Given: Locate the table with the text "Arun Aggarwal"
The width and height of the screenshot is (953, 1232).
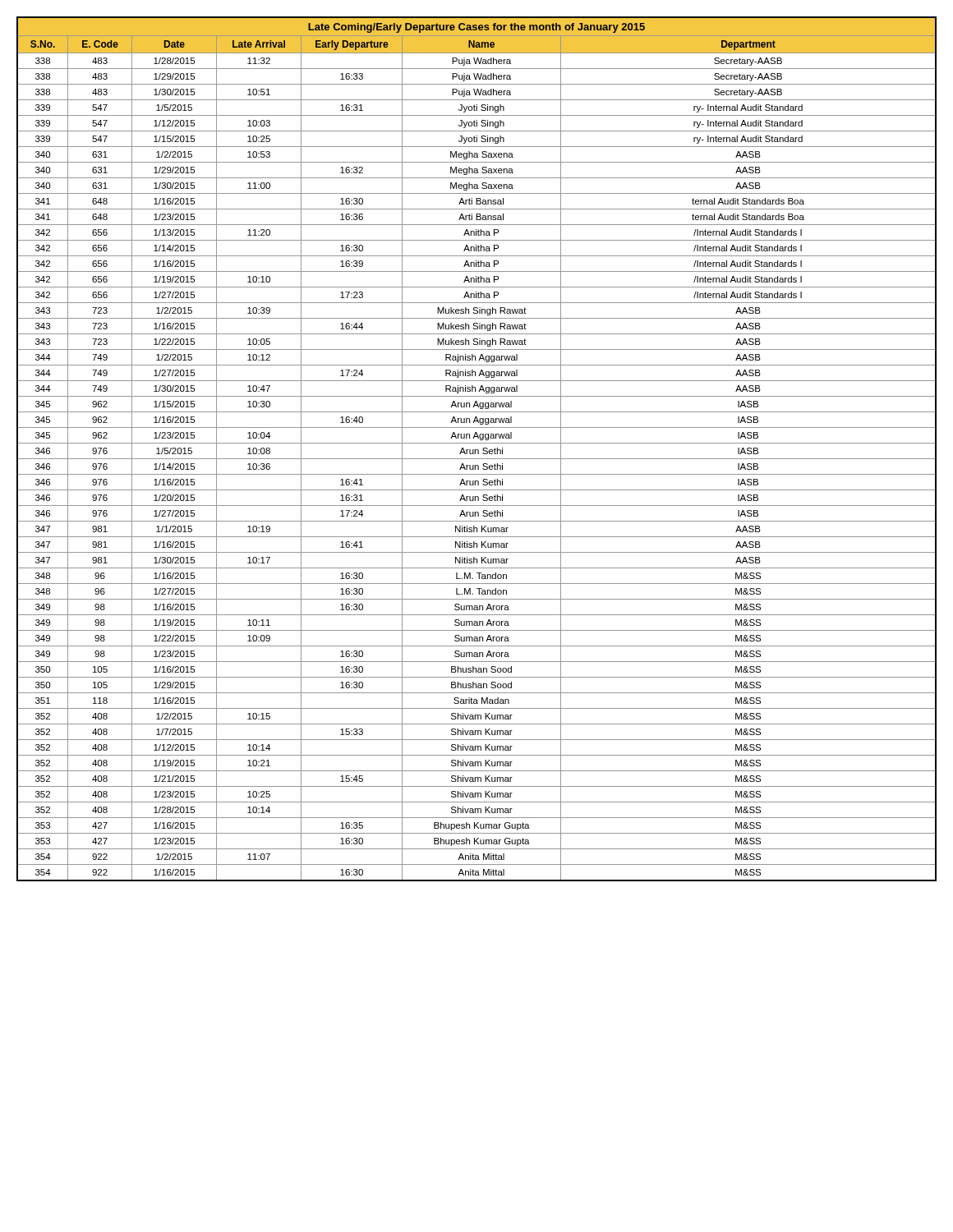Looking at the screenshot, I should pos(476,449).
